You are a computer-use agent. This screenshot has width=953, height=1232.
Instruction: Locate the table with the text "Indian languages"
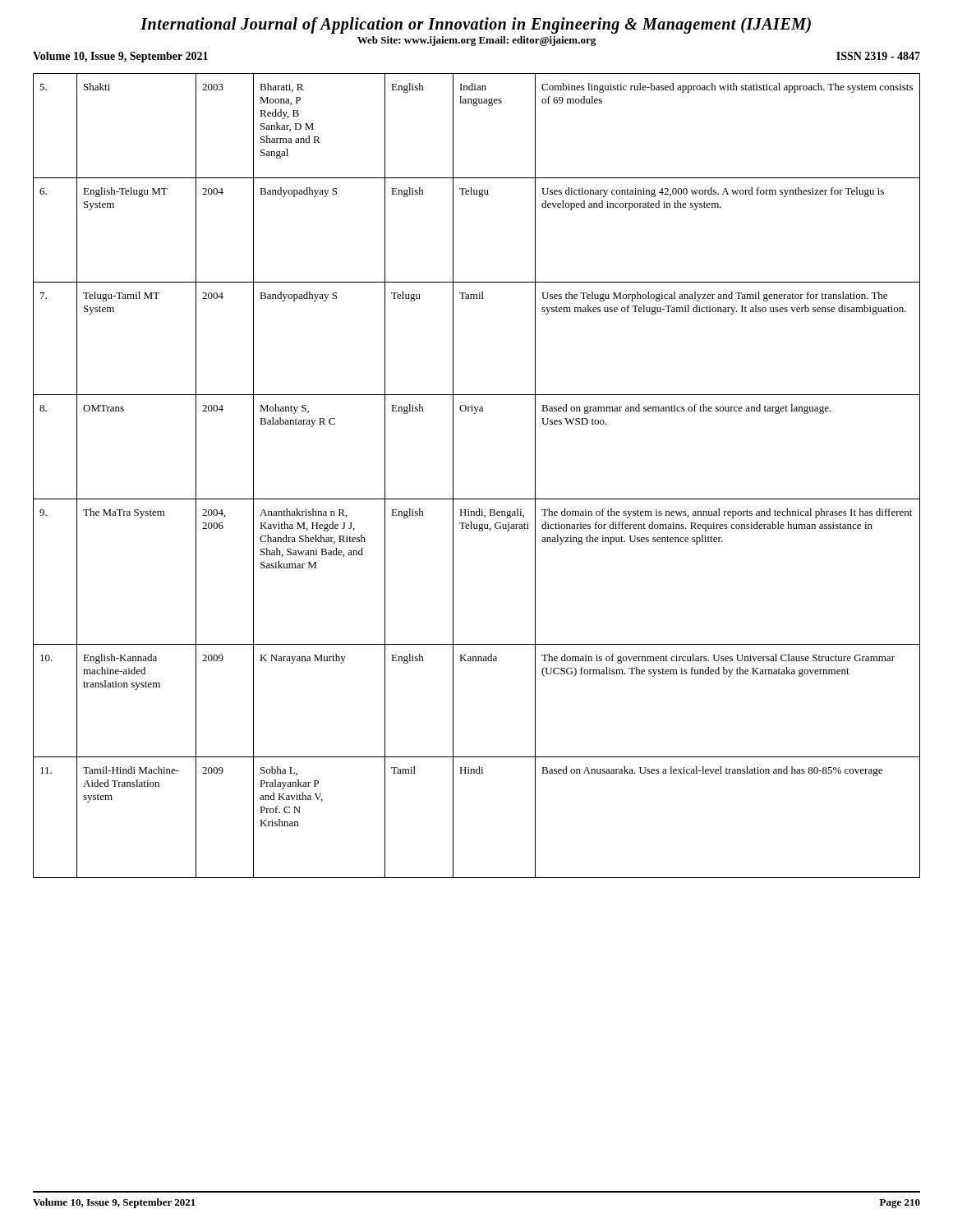pos(476,476)
